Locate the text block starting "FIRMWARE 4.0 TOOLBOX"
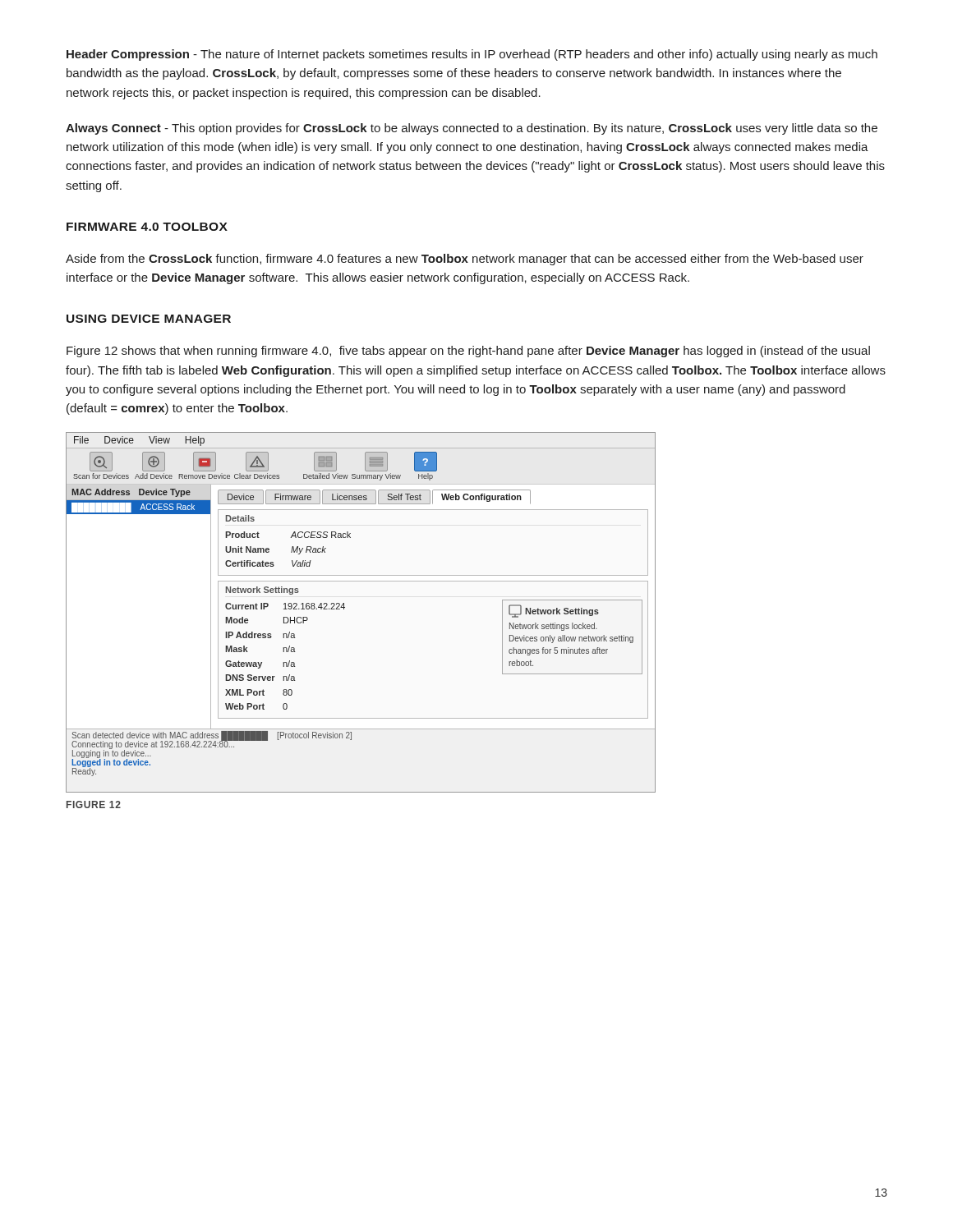Screen dimensions: 1232x953 pos(147,226)
